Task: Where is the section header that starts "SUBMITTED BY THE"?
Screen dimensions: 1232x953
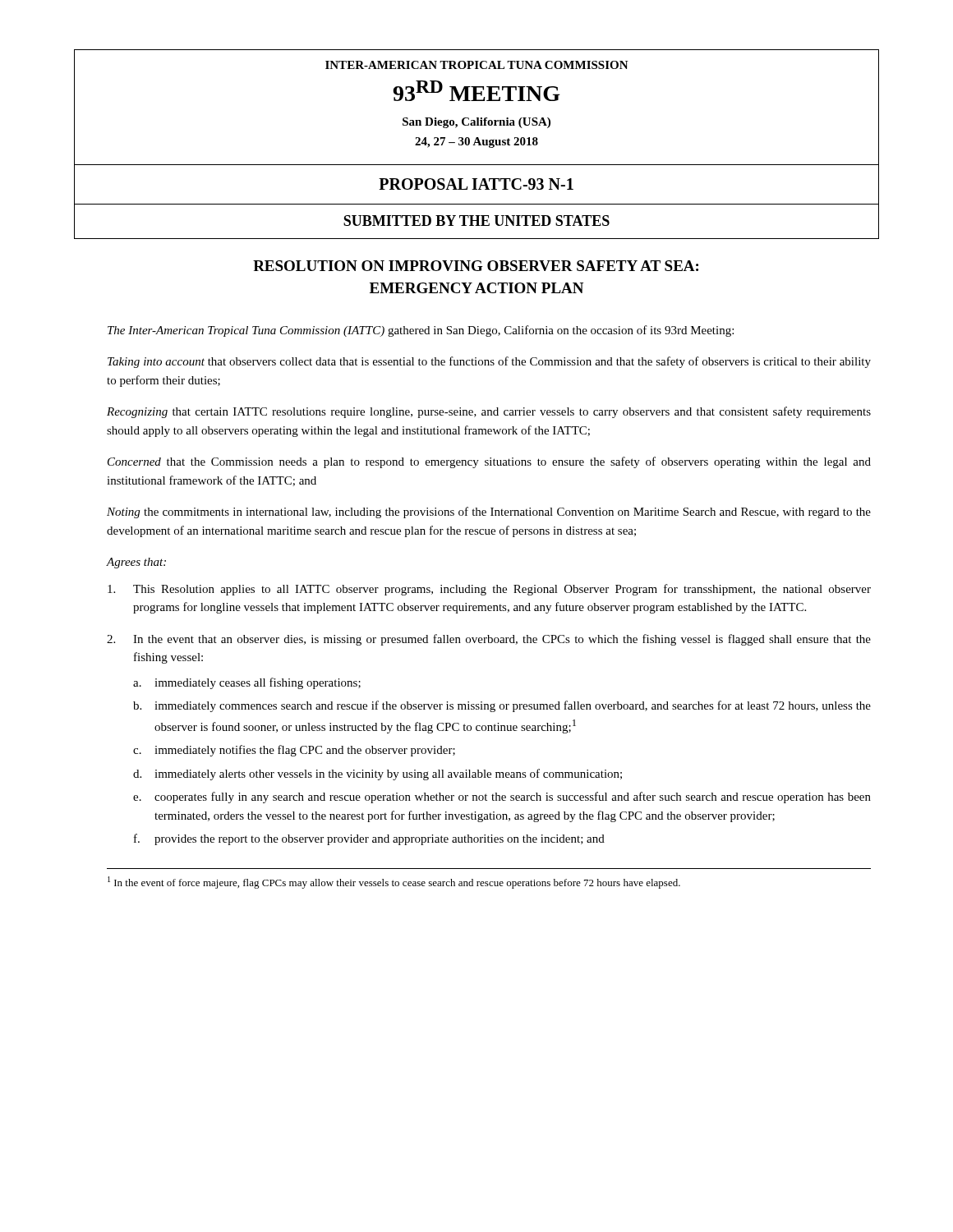Action: [x=476, y=221]
